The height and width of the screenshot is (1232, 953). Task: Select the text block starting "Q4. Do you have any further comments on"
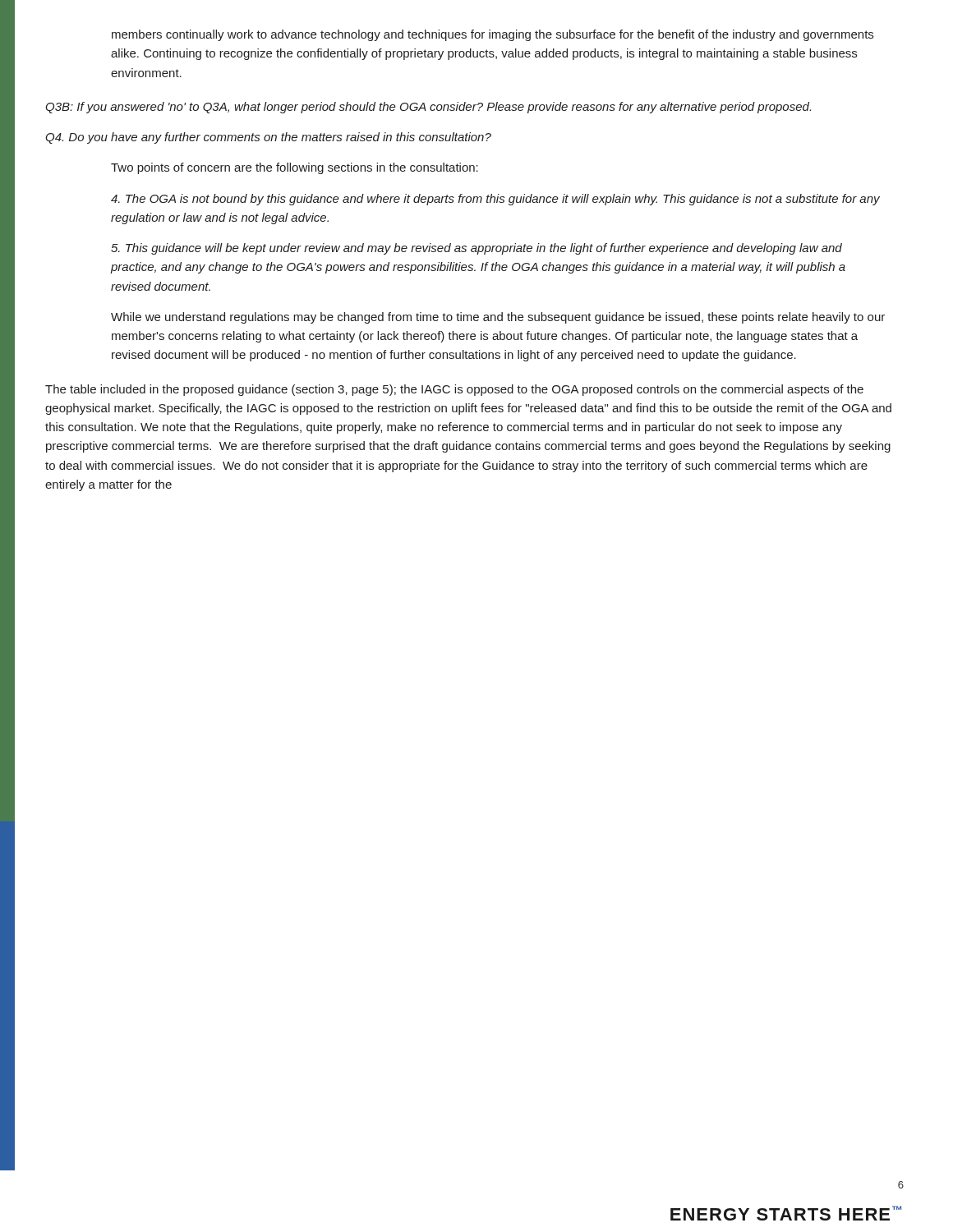click(268, 137)
